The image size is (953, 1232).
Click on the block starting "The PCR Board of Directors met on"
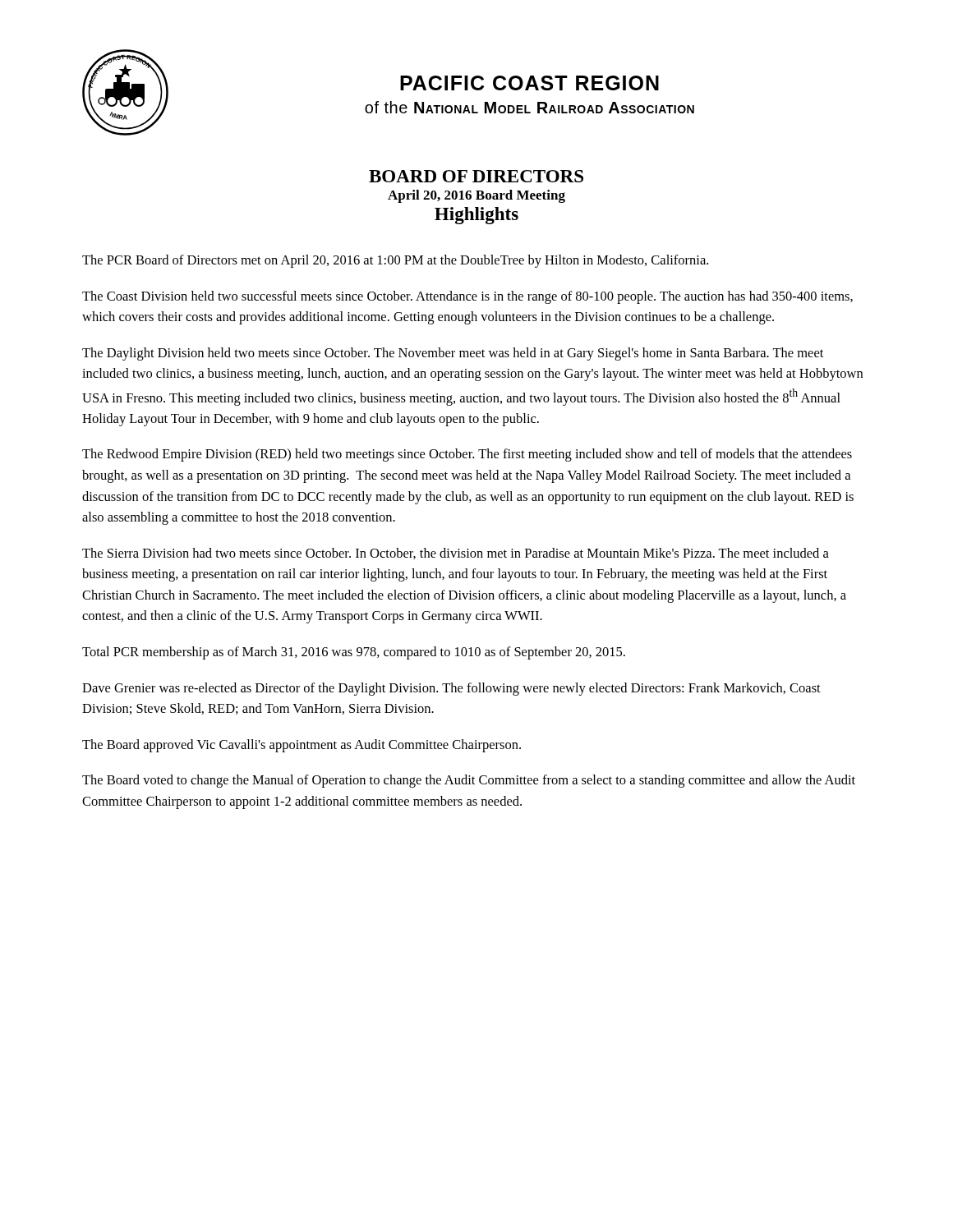(396, 260)
